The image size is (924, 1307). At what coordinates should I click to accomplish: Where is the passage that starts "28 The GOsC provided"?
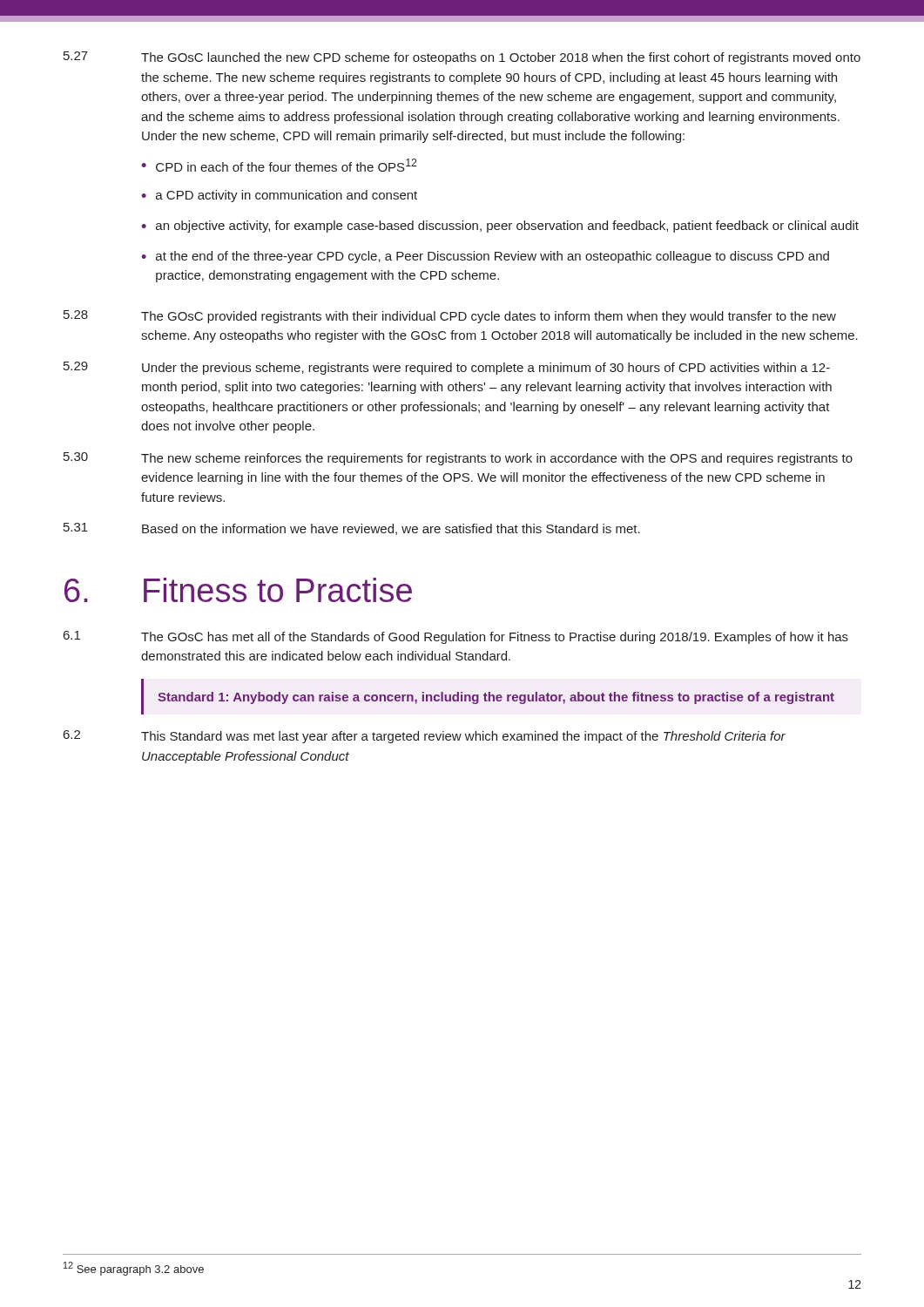pyautogui.click(x=462, y=326)
